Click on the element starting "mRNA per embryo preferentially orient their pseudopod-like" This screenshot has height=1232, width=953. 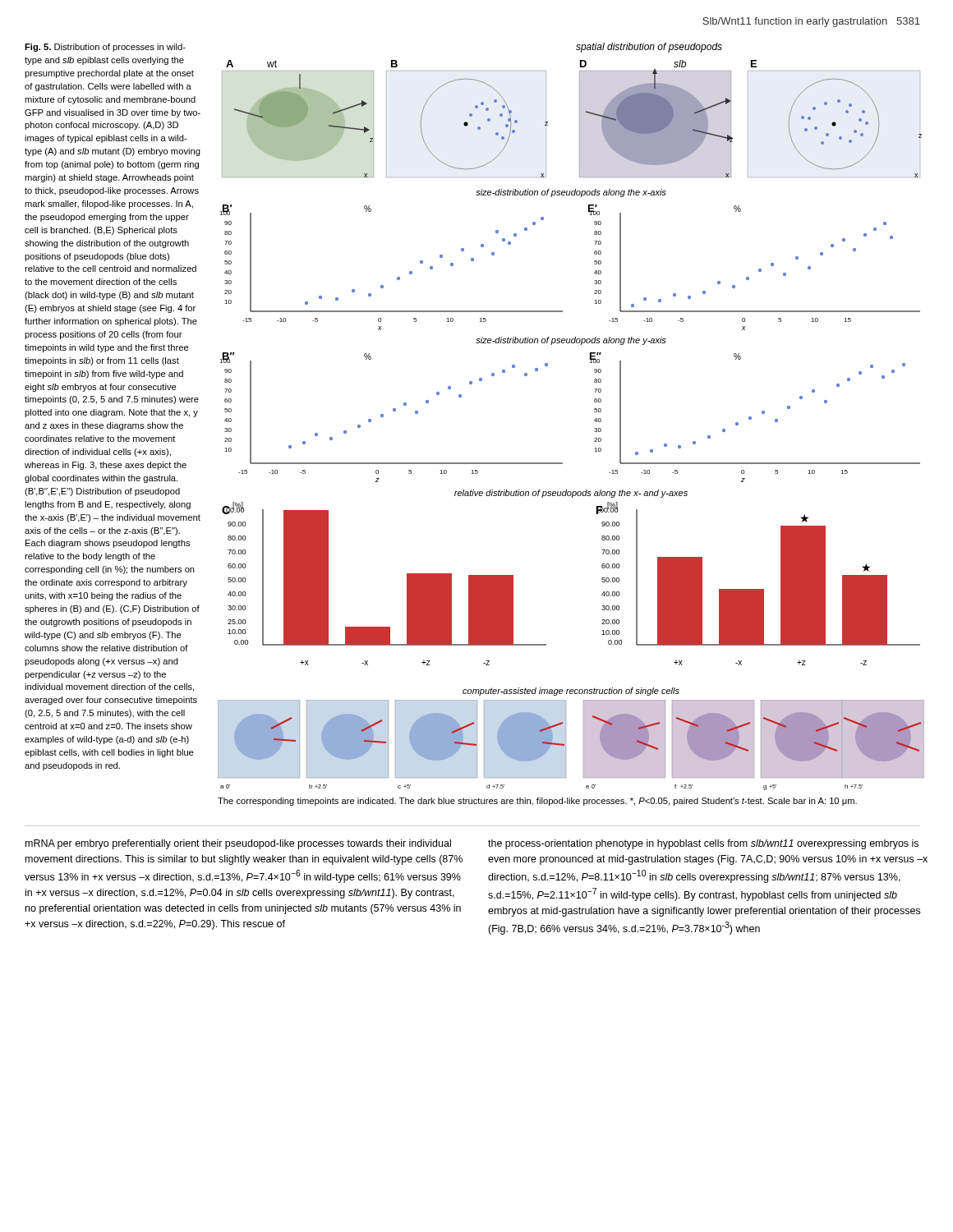(x=244, y=884)
